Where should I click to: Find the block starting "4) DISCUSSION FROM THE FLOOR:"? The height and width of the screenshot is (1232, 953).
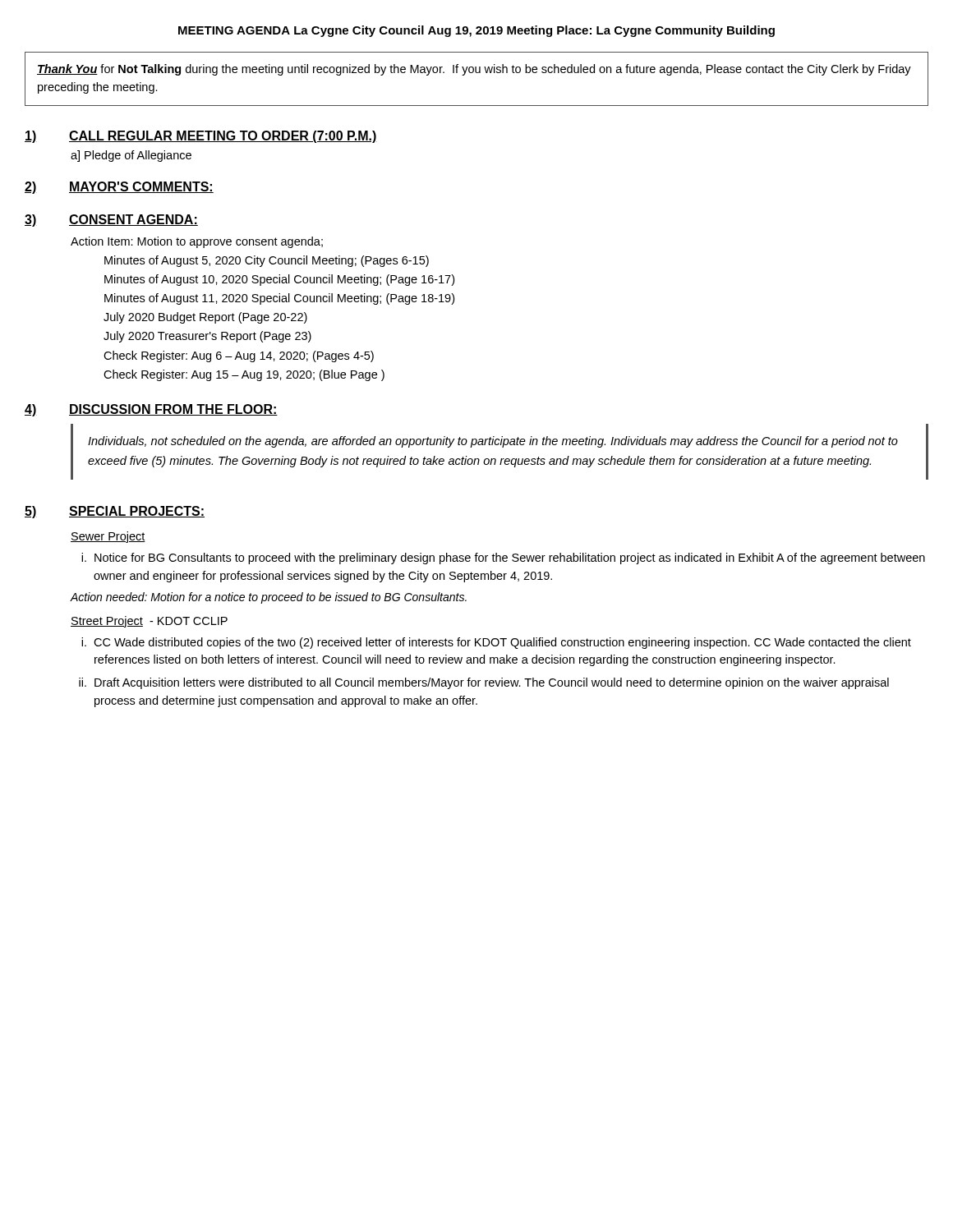coord(151,410)
